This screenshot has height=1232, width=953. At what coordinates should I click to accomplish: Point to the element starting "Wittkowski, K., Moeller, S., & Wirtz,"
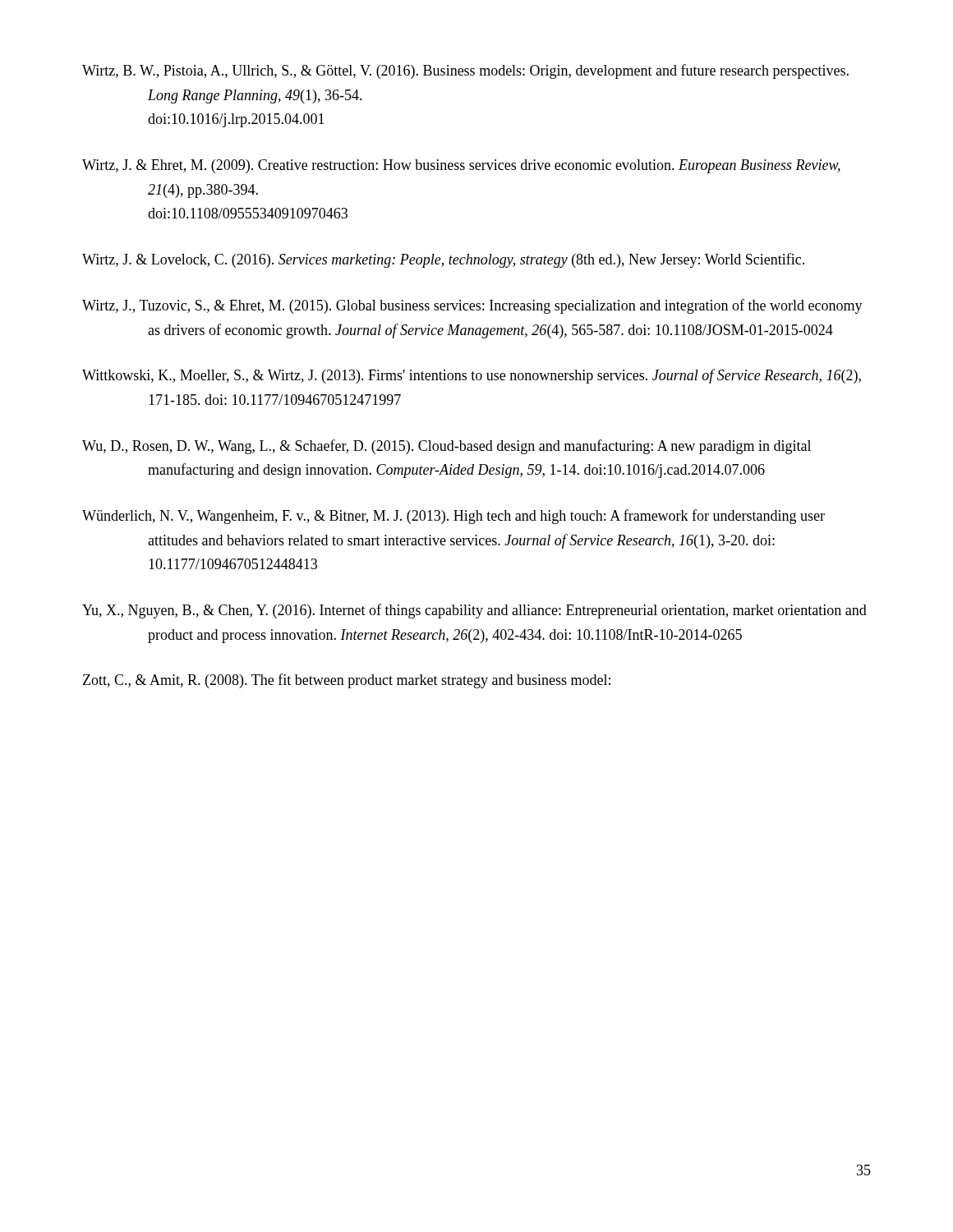pyautogui.click(x=472, y=388)
